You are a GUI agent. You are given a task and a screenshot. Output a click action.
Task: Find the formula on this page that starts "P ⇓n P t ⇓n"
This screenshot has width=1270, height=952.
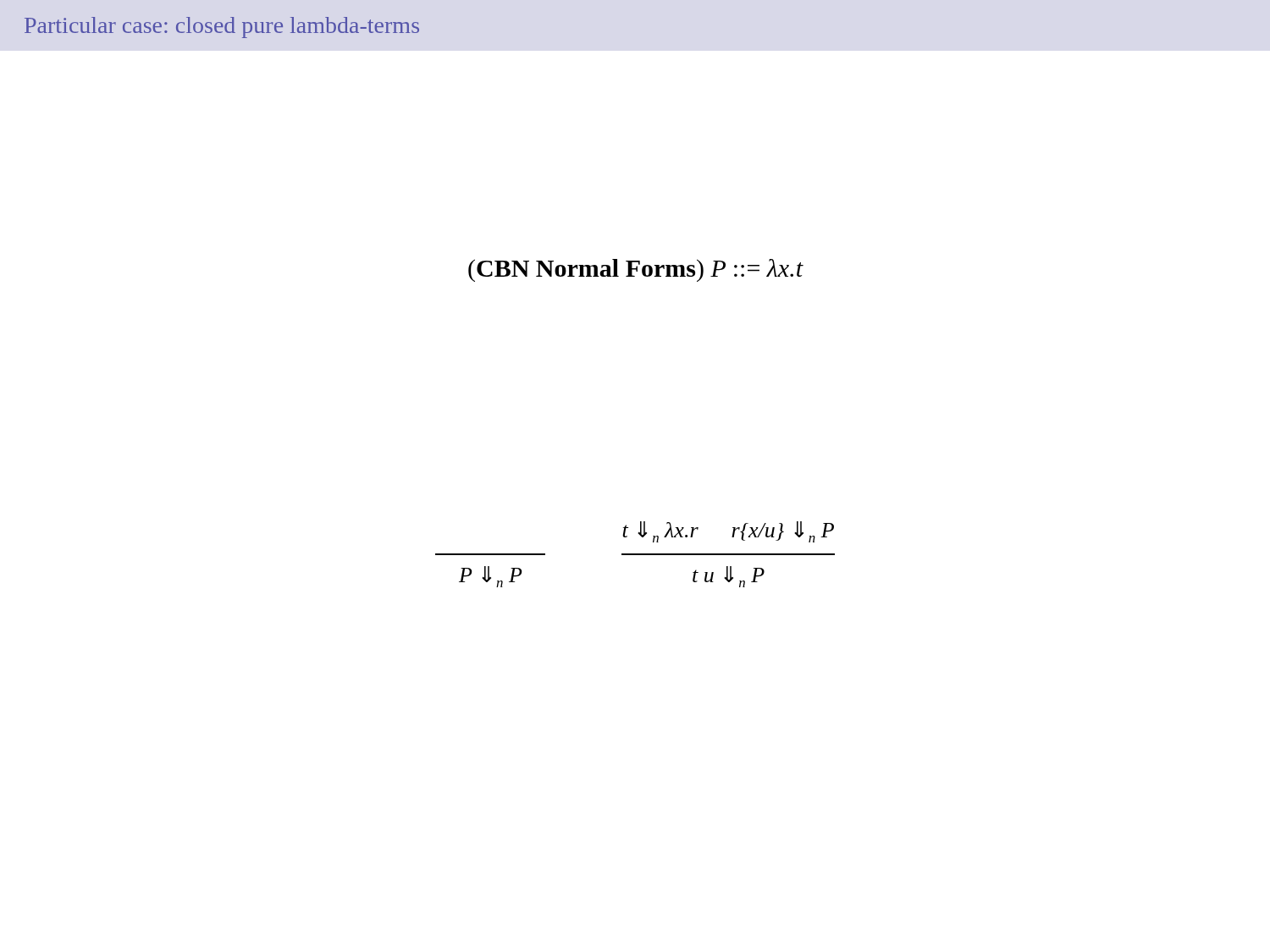click(635, 554)
